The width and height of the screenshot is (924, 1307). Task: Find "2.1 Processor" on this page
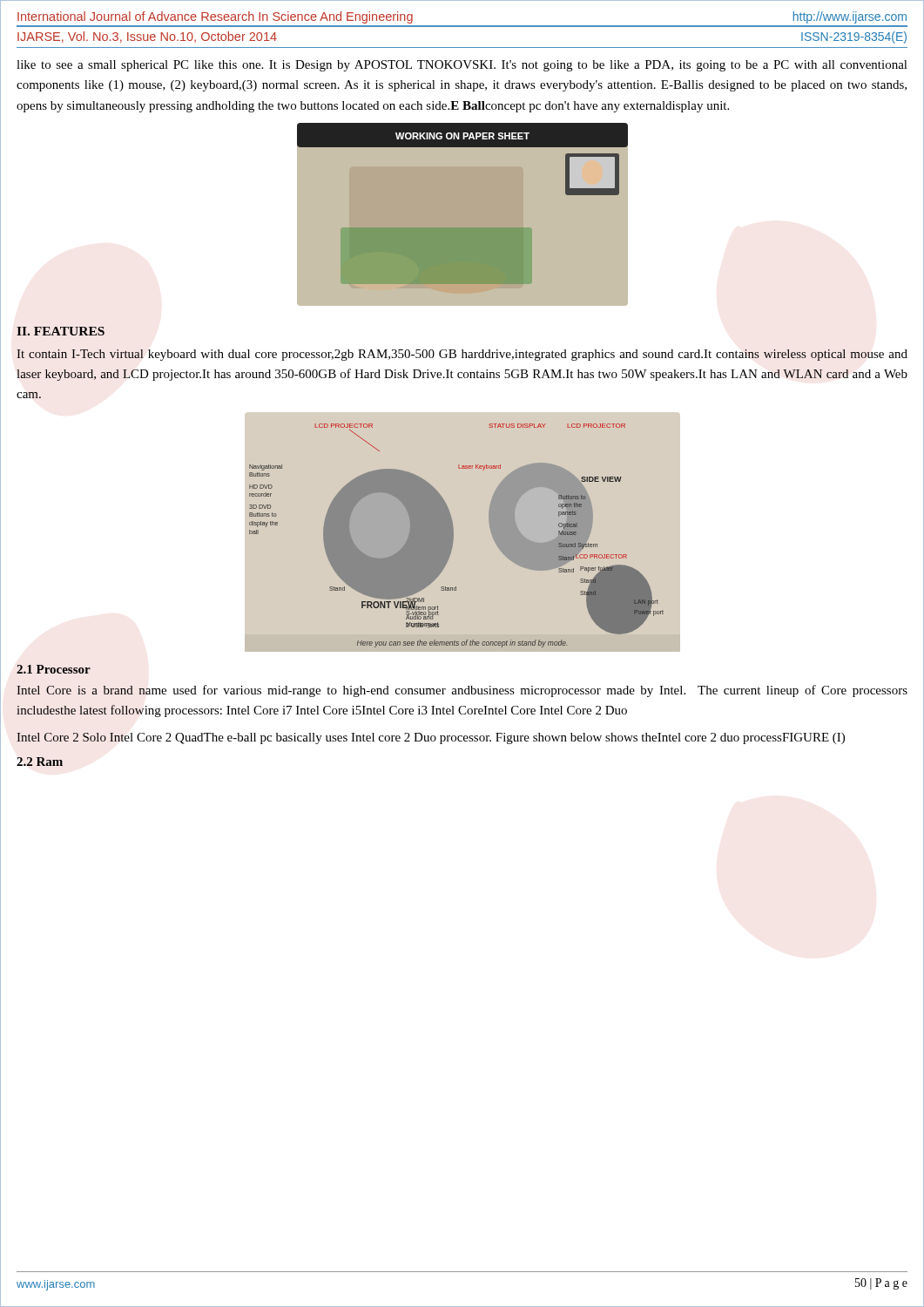(x=53, y=669)
